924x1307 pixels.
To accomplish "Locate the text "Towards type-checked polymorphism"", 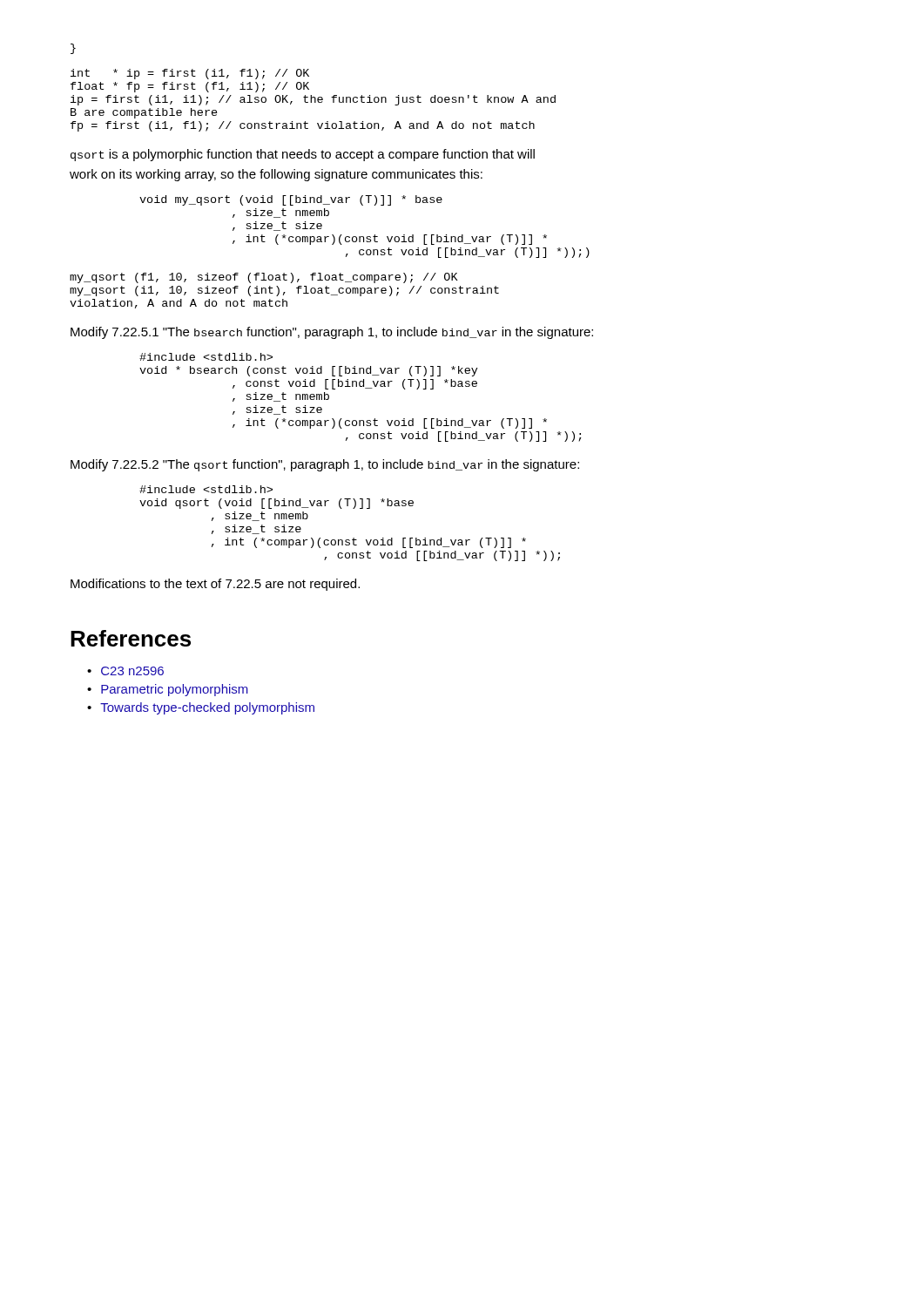I will coord(208,707).
